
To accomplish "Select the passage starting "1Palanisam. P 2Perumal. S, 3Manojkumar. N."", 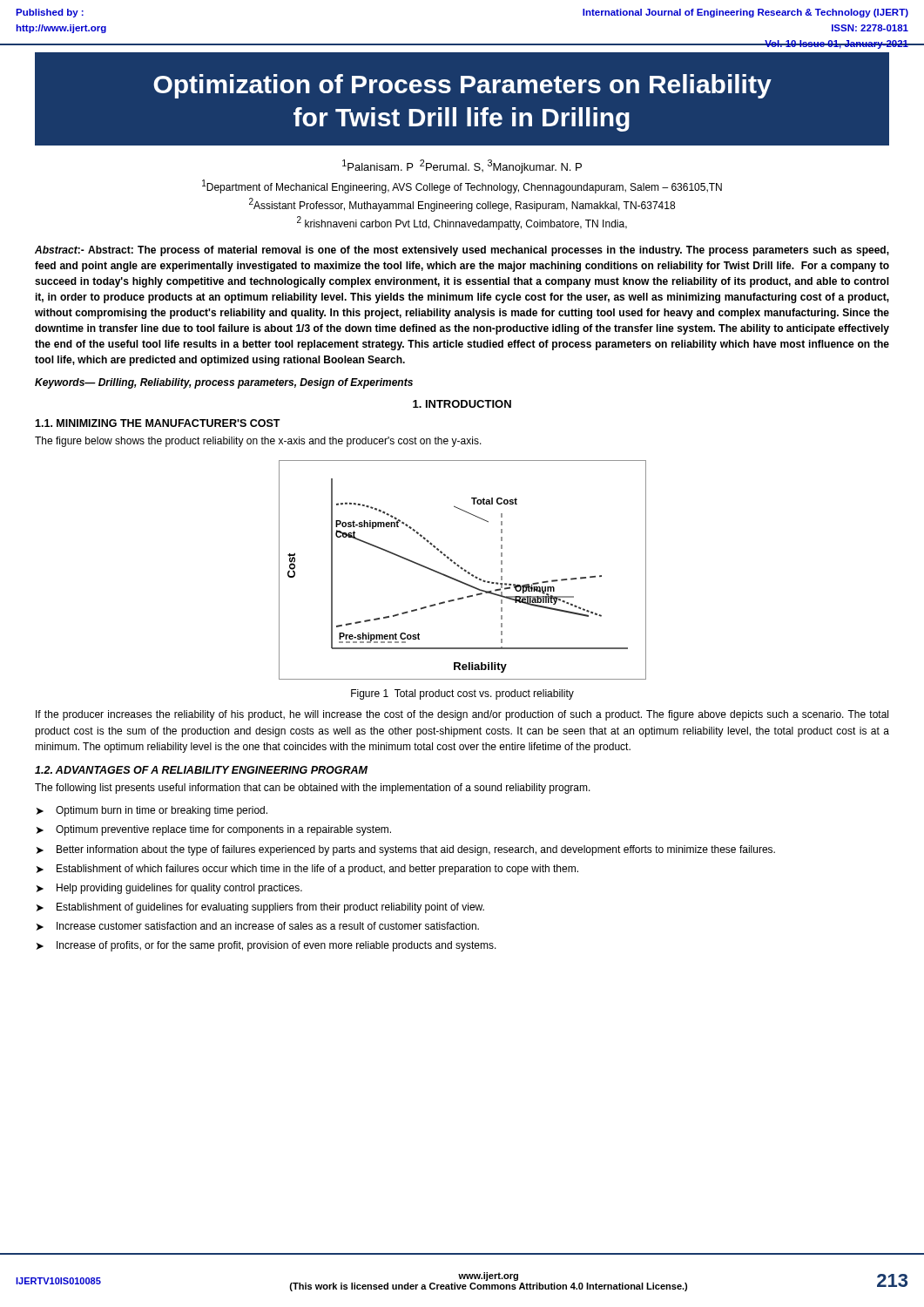I will coord(462,166).
